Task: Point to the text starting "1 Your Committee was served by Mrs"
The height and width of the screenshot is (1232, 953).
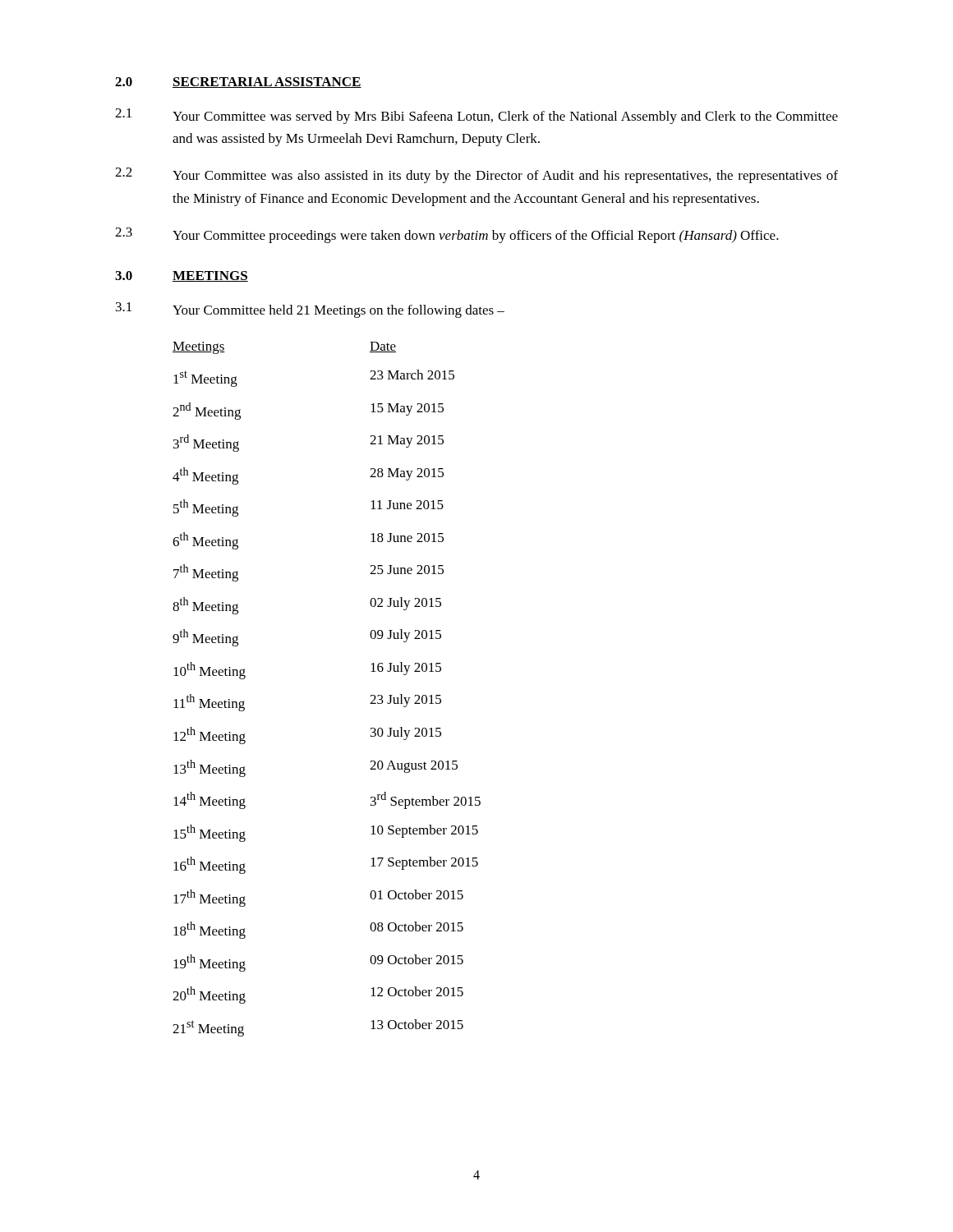Action: [476, 127]
